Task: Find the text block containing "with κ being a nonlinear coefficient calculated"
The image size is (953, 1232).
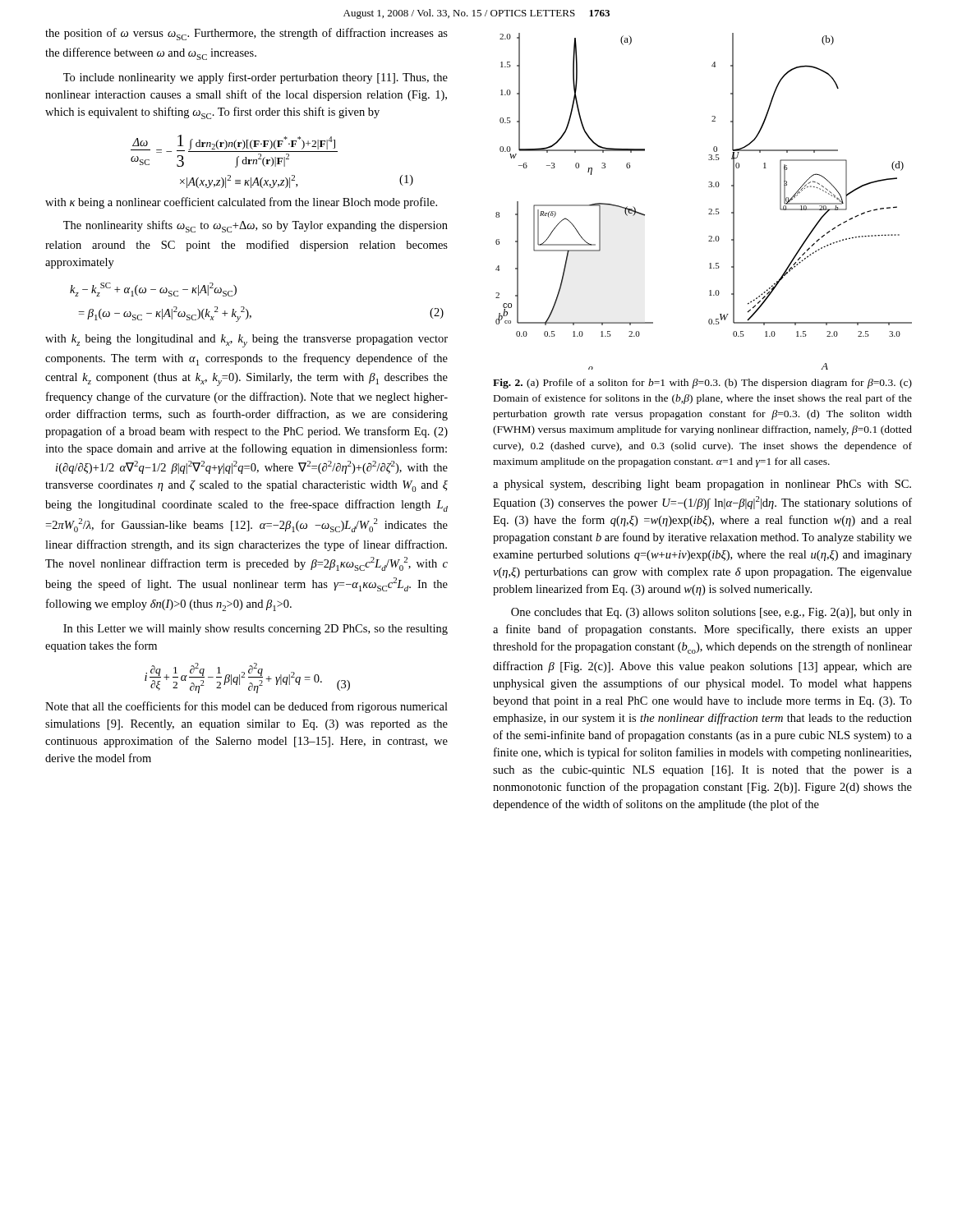Action: (x=246, y=232)
